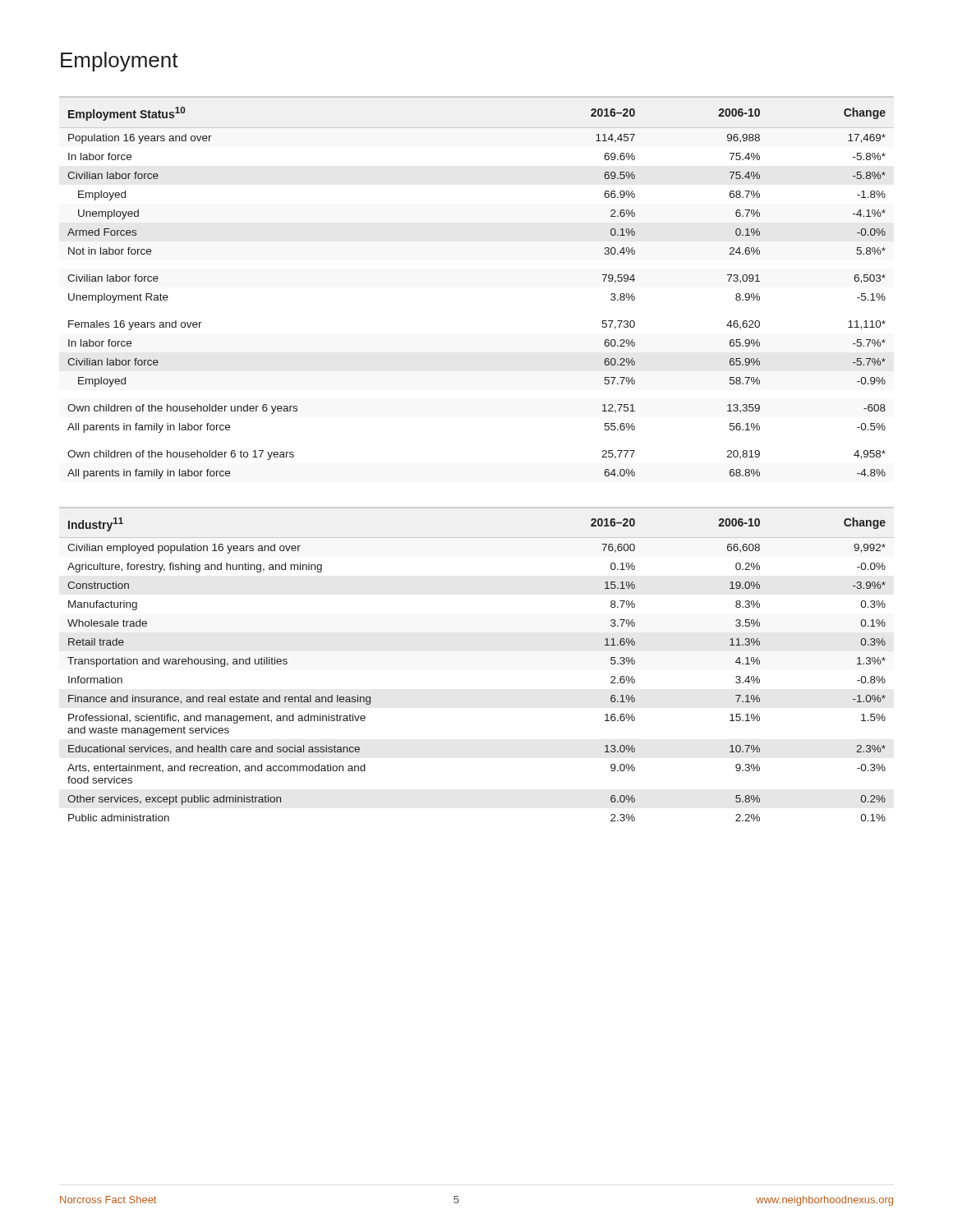Locate the title
Viewport: 953px width, 1232px height.
coord(119,60)
